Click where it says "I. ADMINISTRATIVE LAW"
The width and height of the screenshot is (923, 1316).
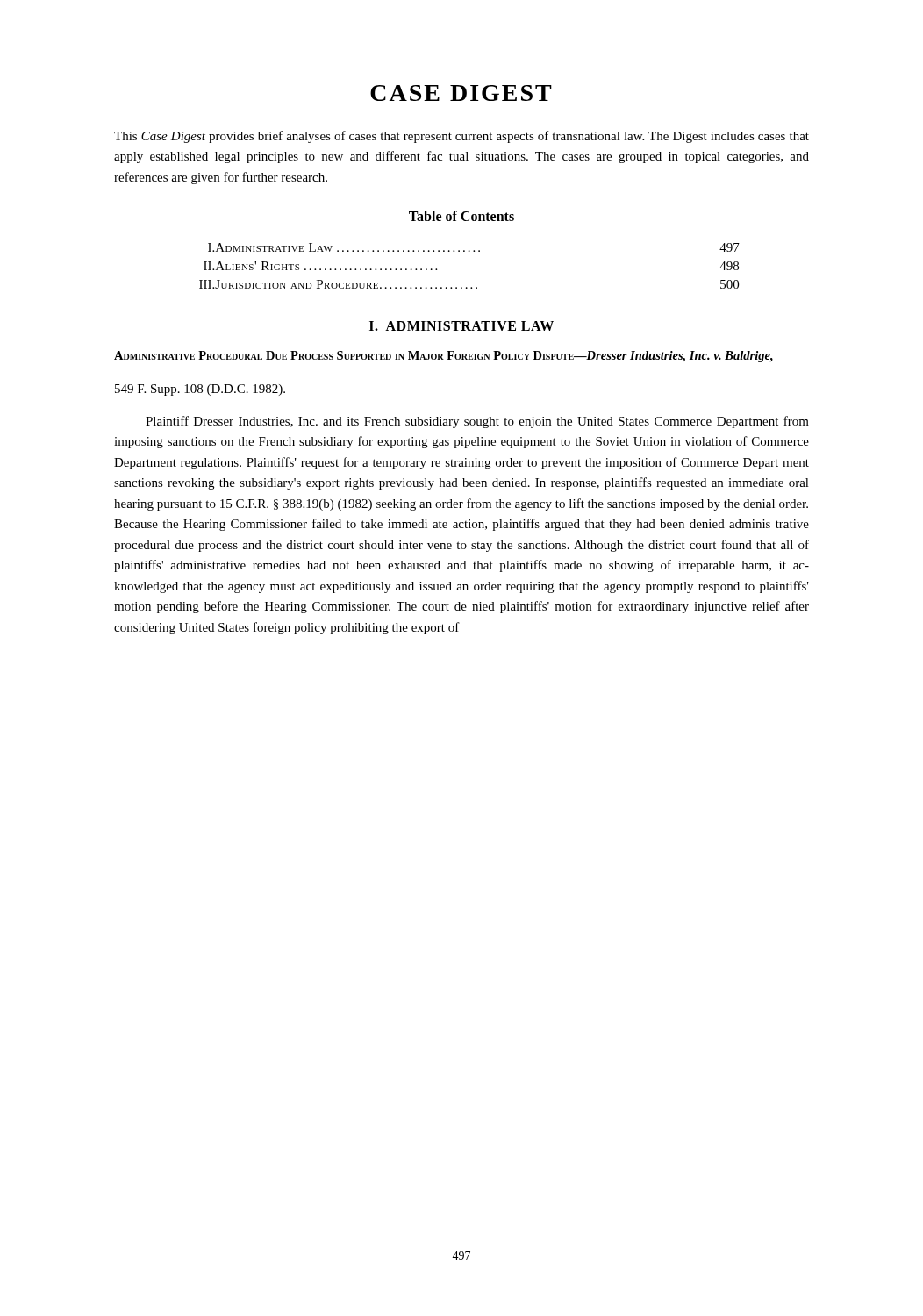click(462, 326)
